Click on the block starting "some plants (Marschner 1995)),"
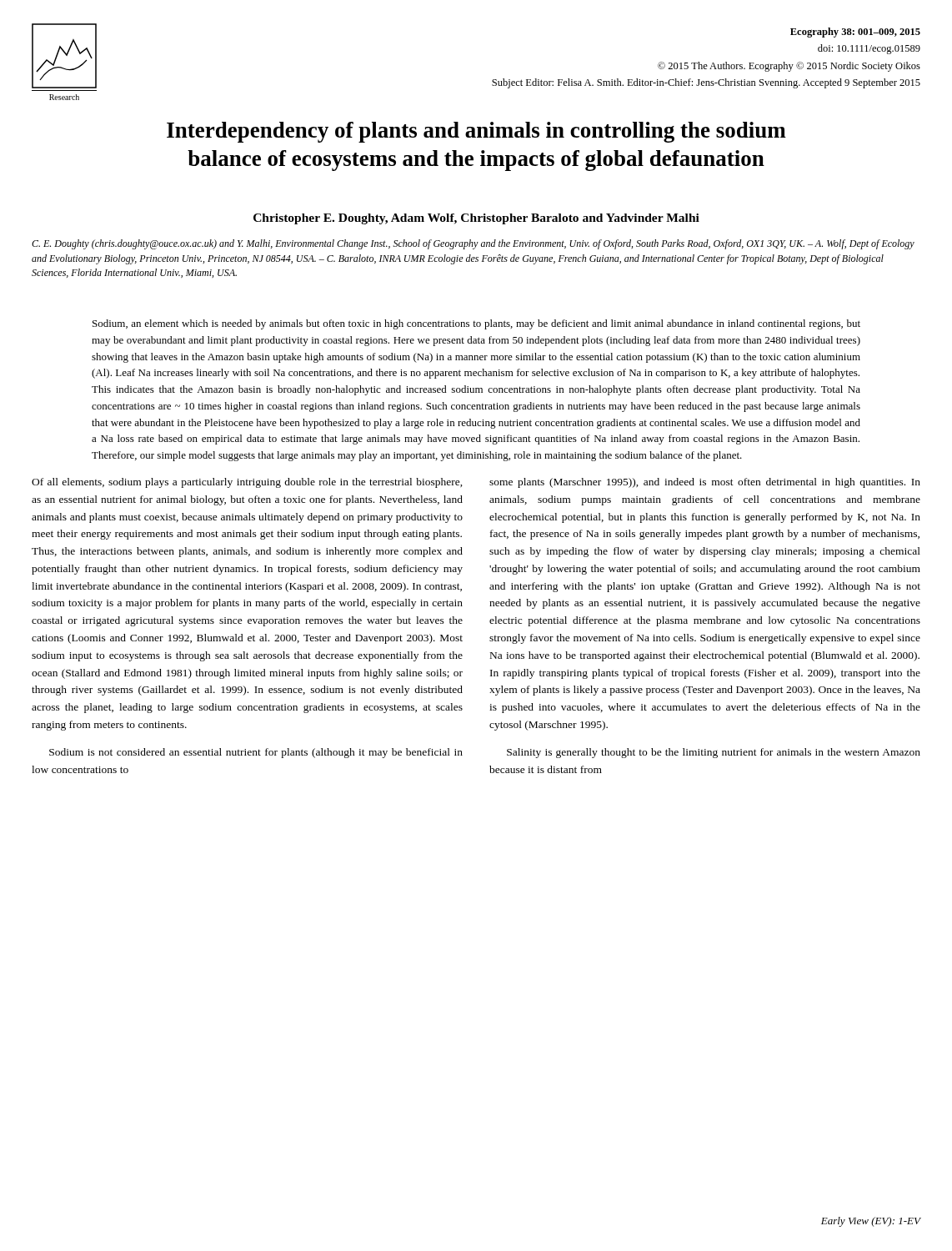952x1251 pixels. (x=705, y=626)
